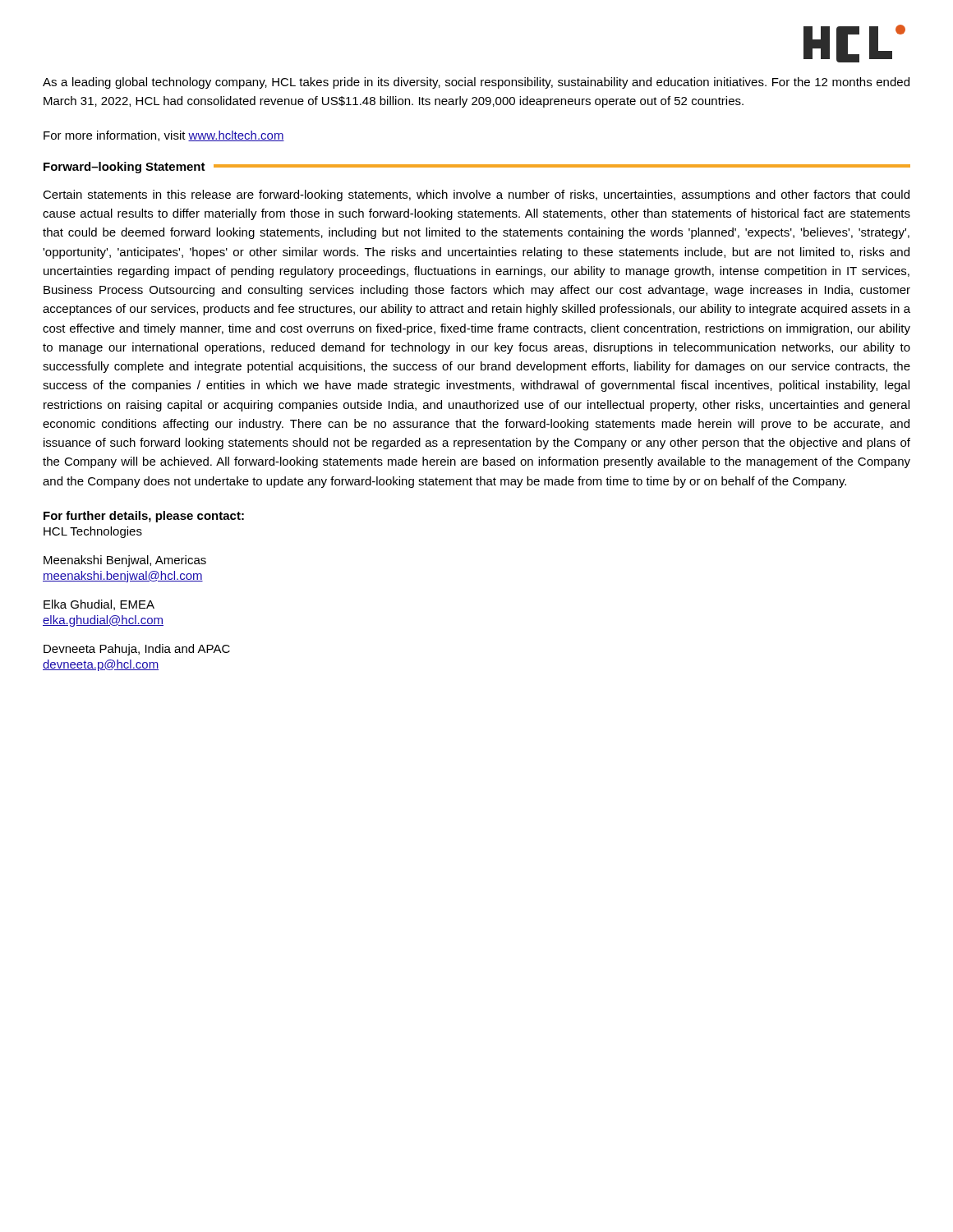Select the section header containing "Forward–looking Statement"
This screenshot has width=953, height=1232.
476,166
